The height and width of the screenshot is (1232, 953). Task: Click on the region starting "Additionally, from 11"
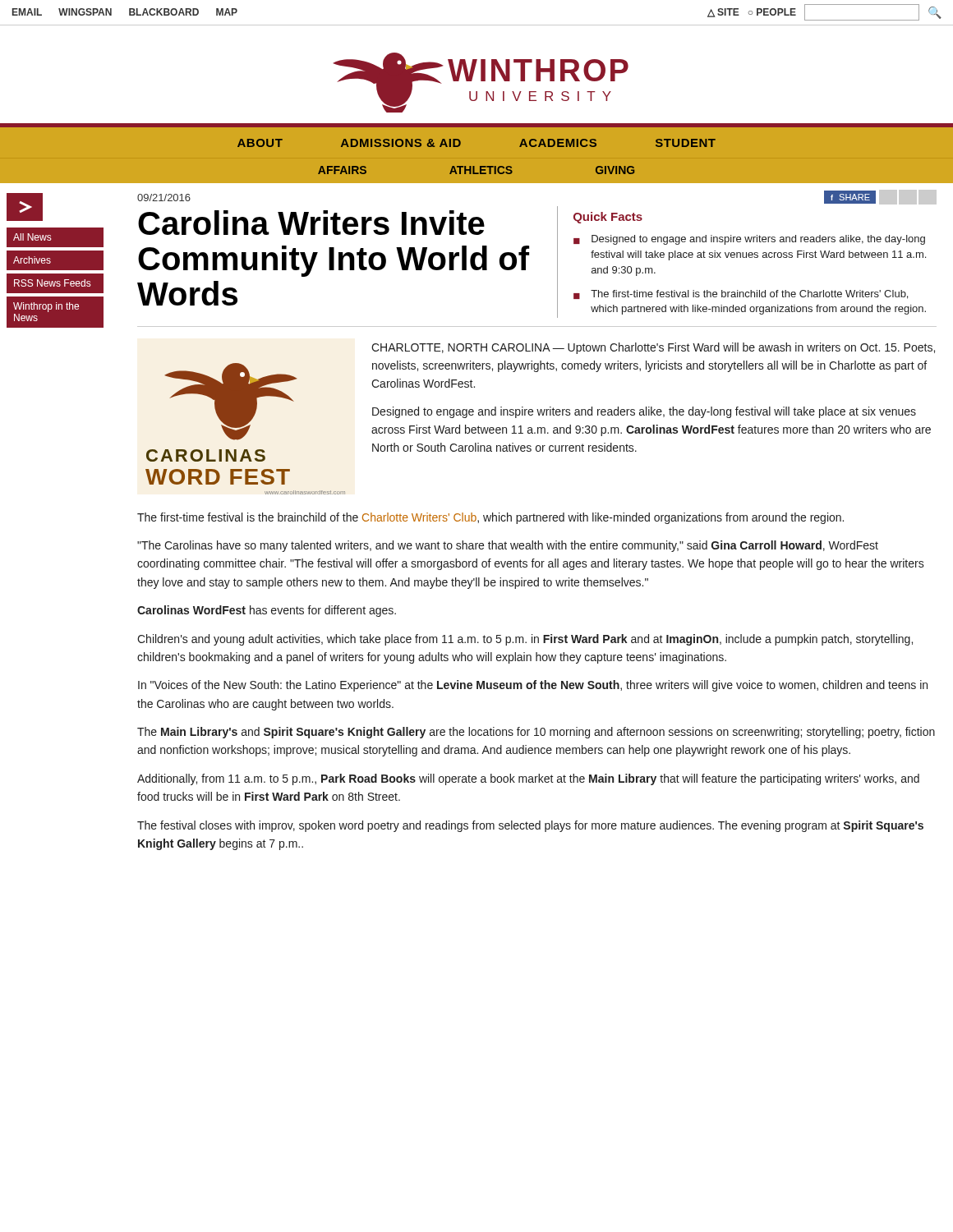click(x=528, y=788)
